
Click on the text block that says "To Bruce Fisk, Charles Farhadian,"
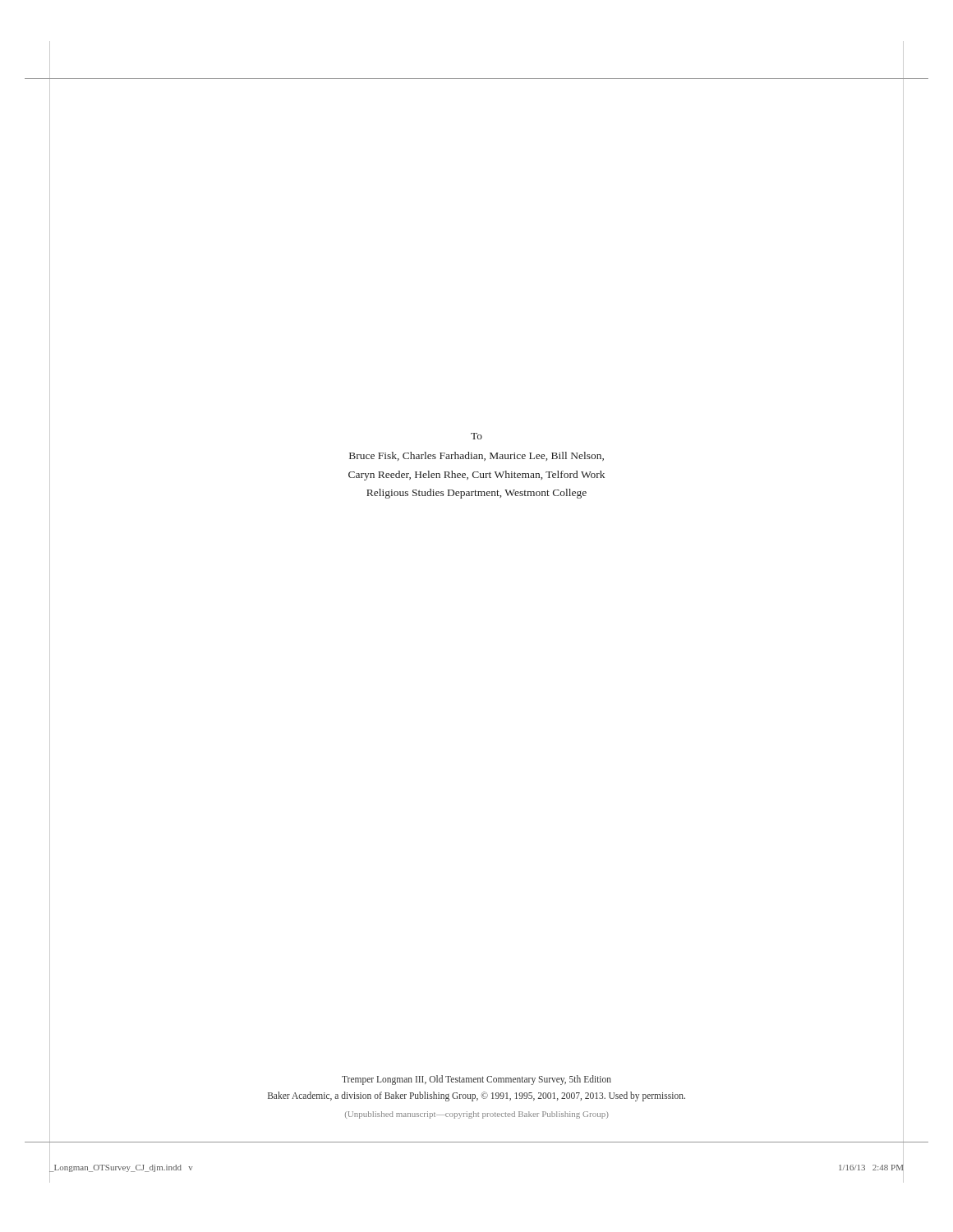(x=476, y=465)
